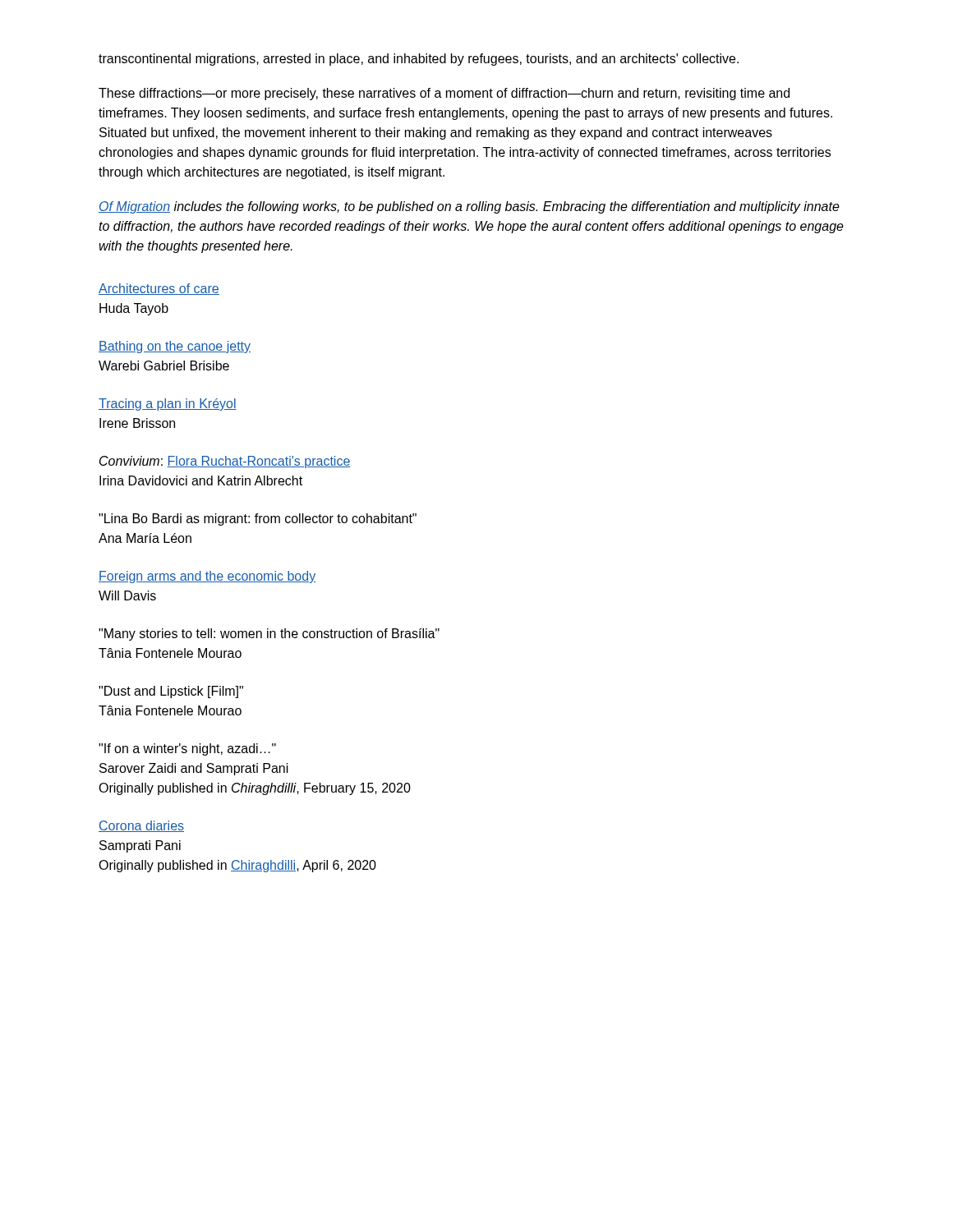
Task: Select the text block starting "Convivium: Flora Ruchat-Roncati's"
Action: click(225, 462)
